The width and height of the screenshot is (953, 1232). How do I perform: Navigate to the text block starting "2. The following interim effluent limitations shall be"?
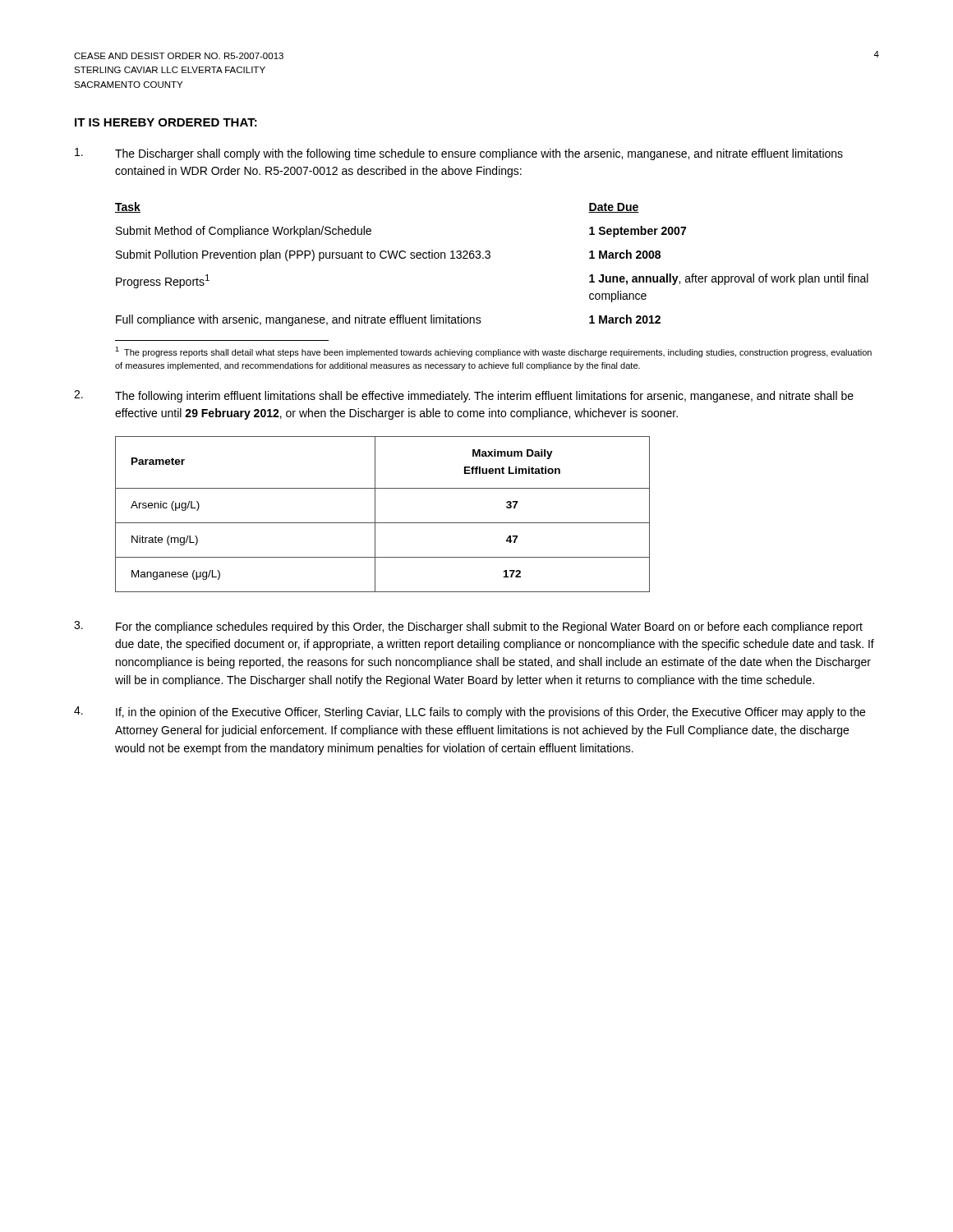pyautogui.click(x=476, y=495)
